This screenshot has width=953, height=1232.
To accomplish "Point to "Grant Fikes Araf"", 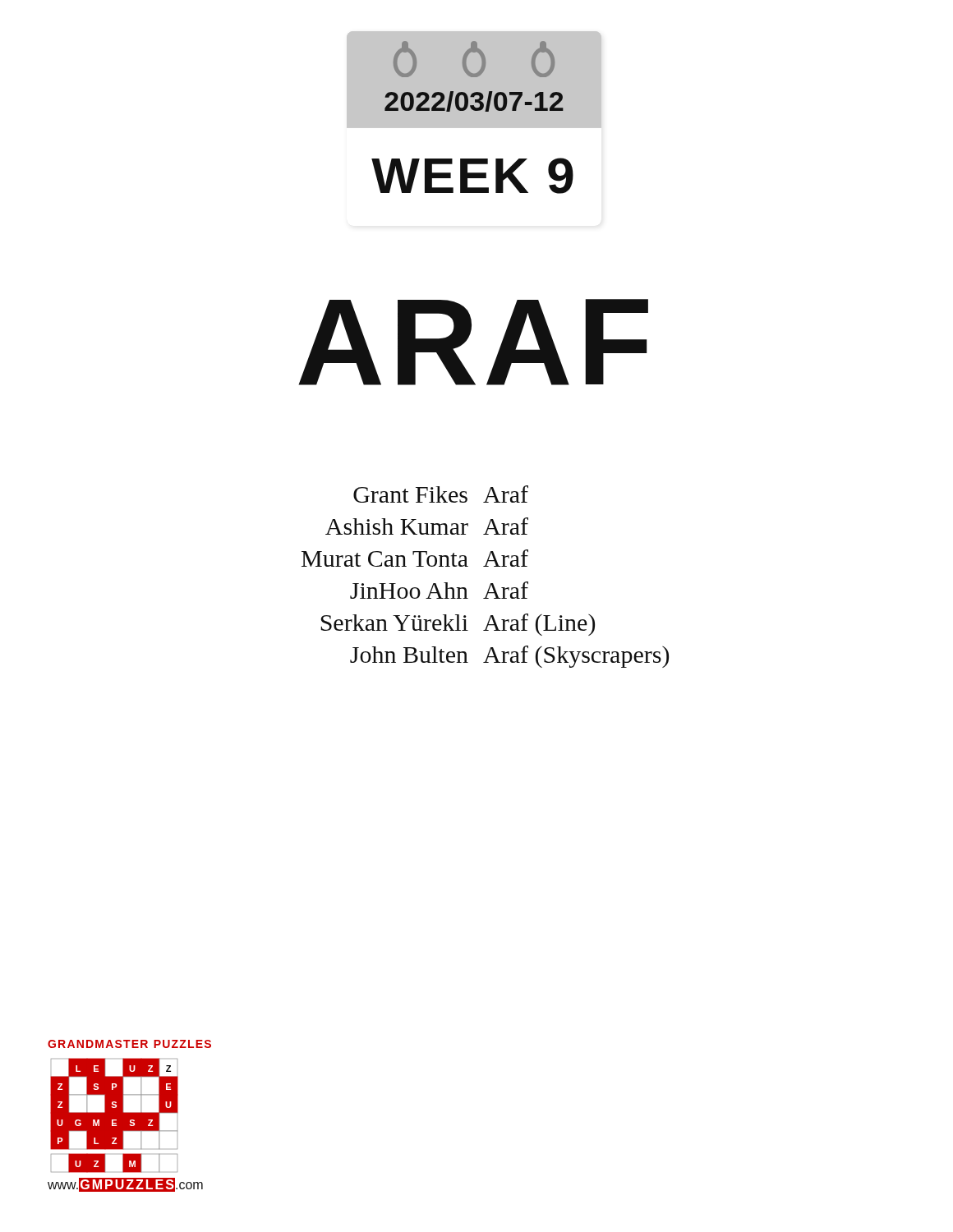I will 476,494.
